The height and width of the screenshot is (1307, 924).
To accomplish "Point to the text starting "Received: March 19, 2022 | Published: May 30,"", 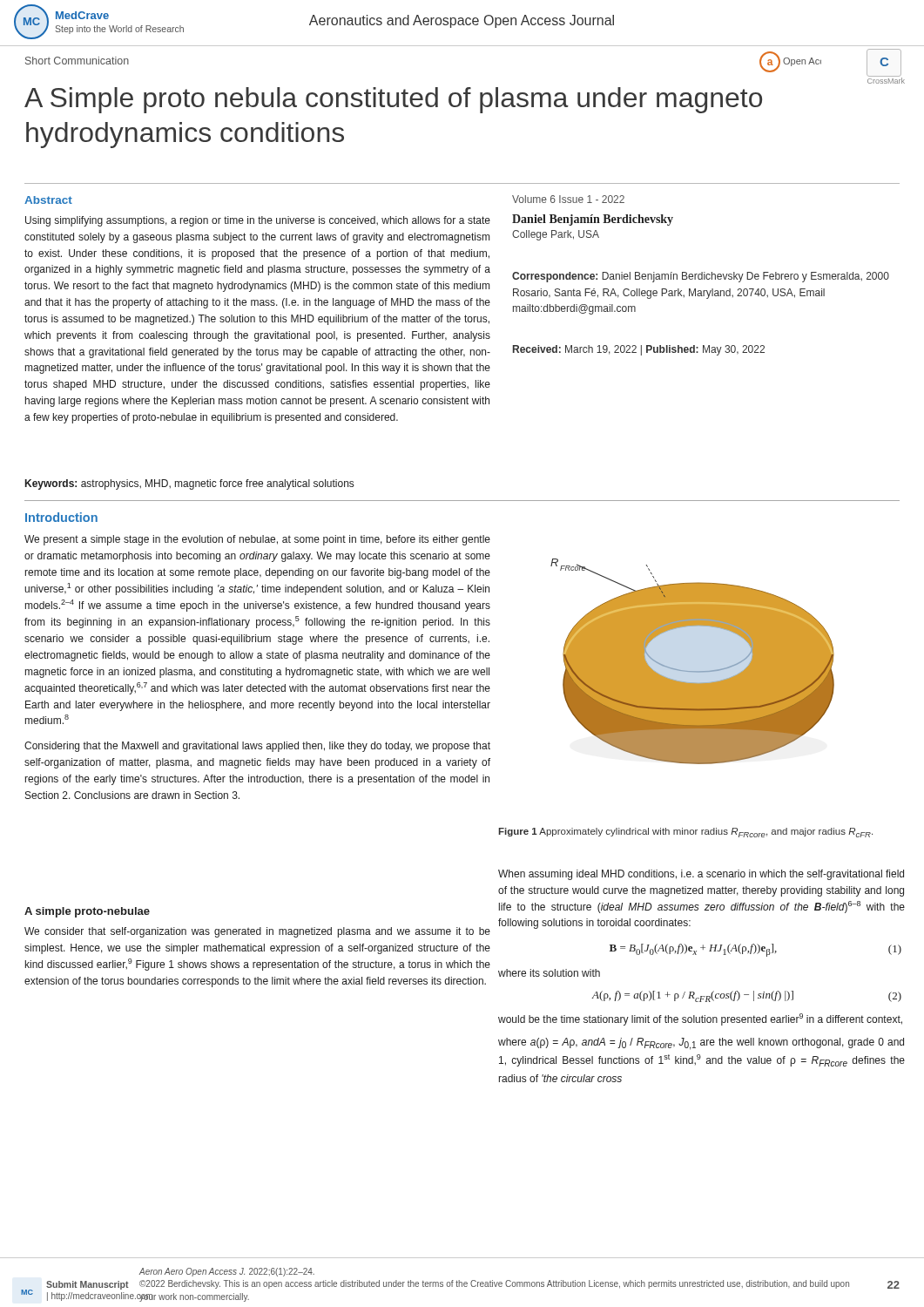I will 639,349.
